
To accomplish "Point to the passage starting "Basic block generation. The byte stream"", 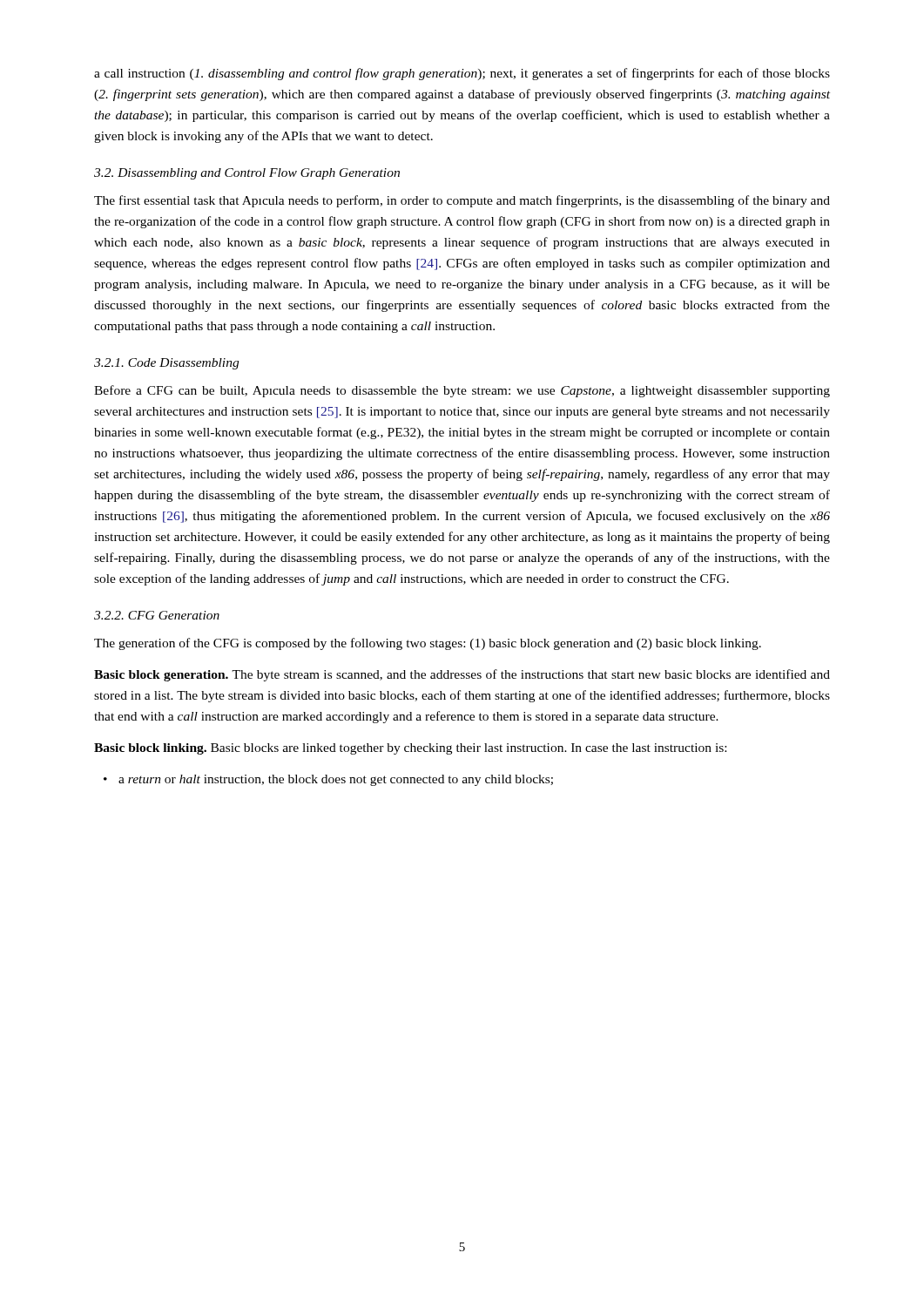I will [x=462, y=696].
